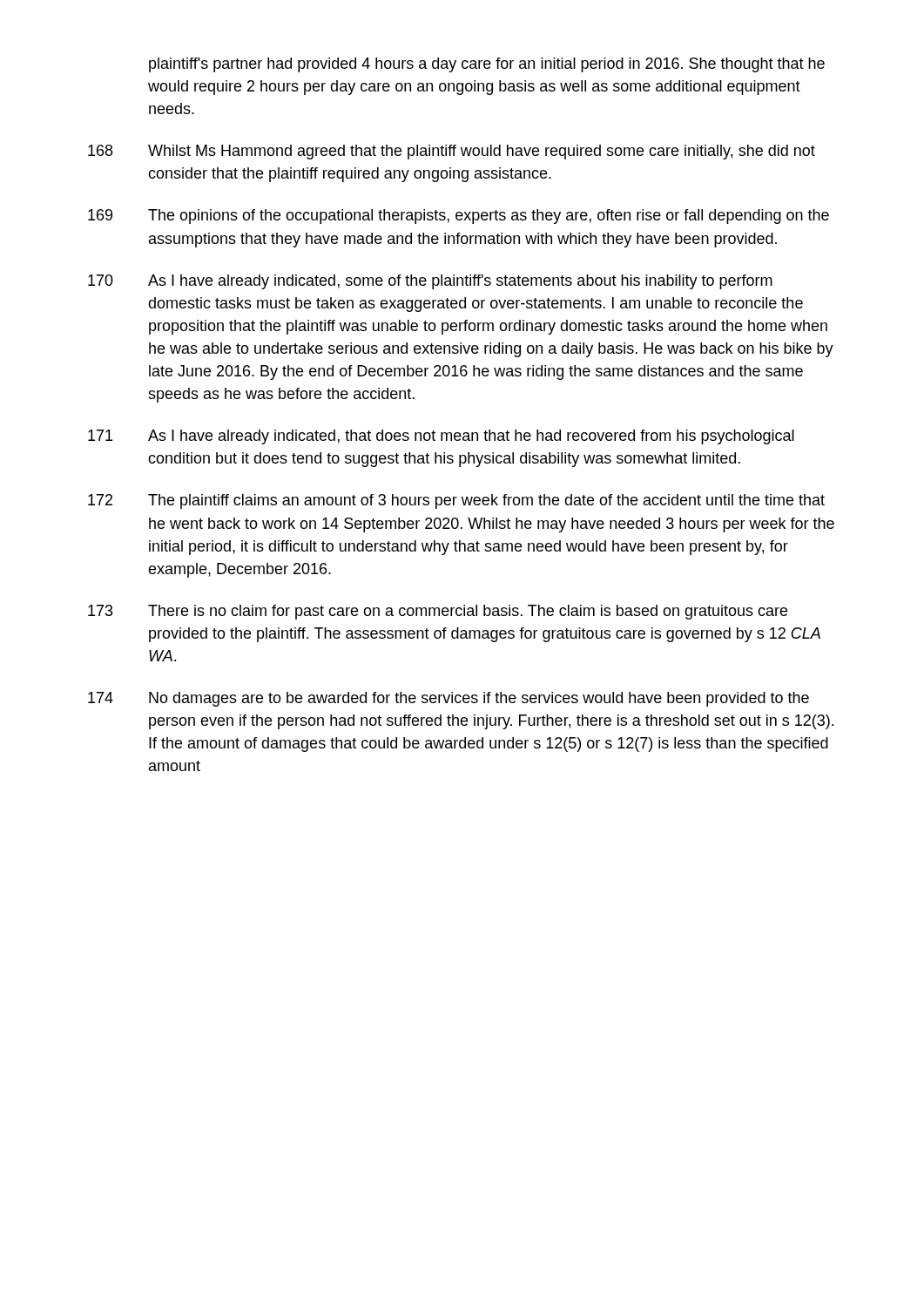The image size is (924, 1307).
Task: Point to the block beginning "170 As I have already"
Action: coord(462,337)
